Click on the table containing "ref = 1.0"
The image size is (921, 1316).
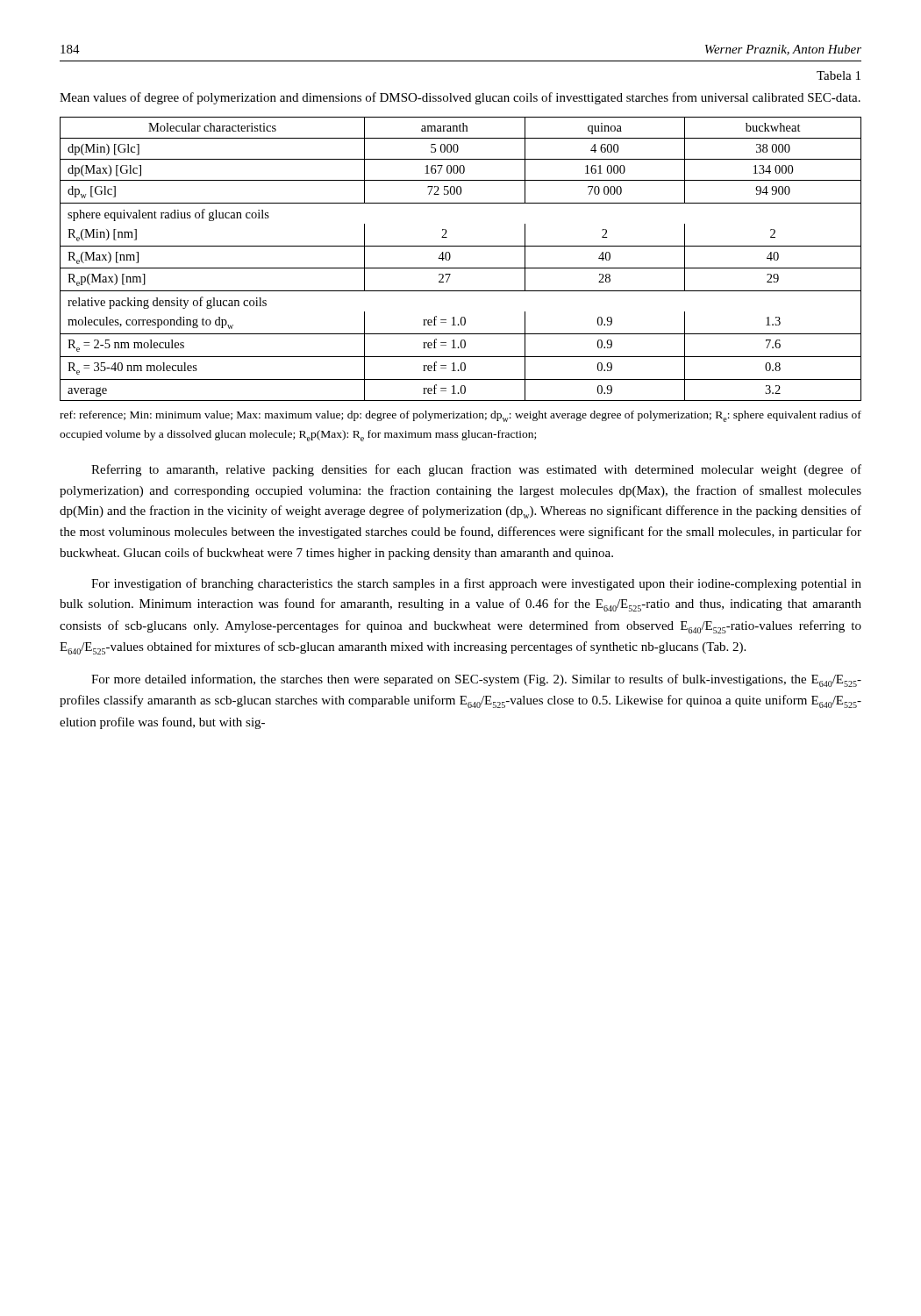(x=460, y=259)
